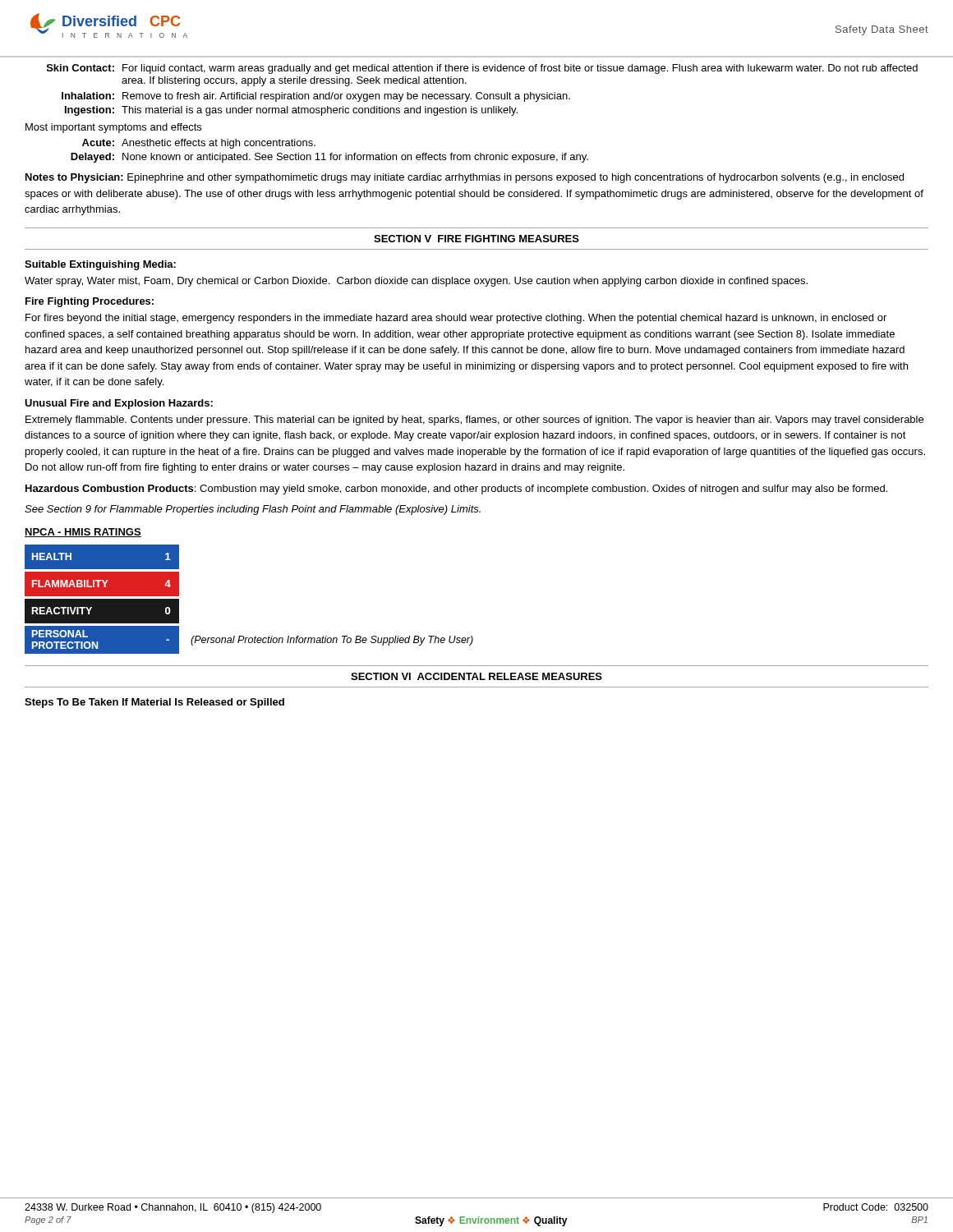The image size is (953, 1232).
Task: Click where it says "SECTION VI ACCIDENTAL RELEASE MEASURES"
Action: click(x=476, y=676)
